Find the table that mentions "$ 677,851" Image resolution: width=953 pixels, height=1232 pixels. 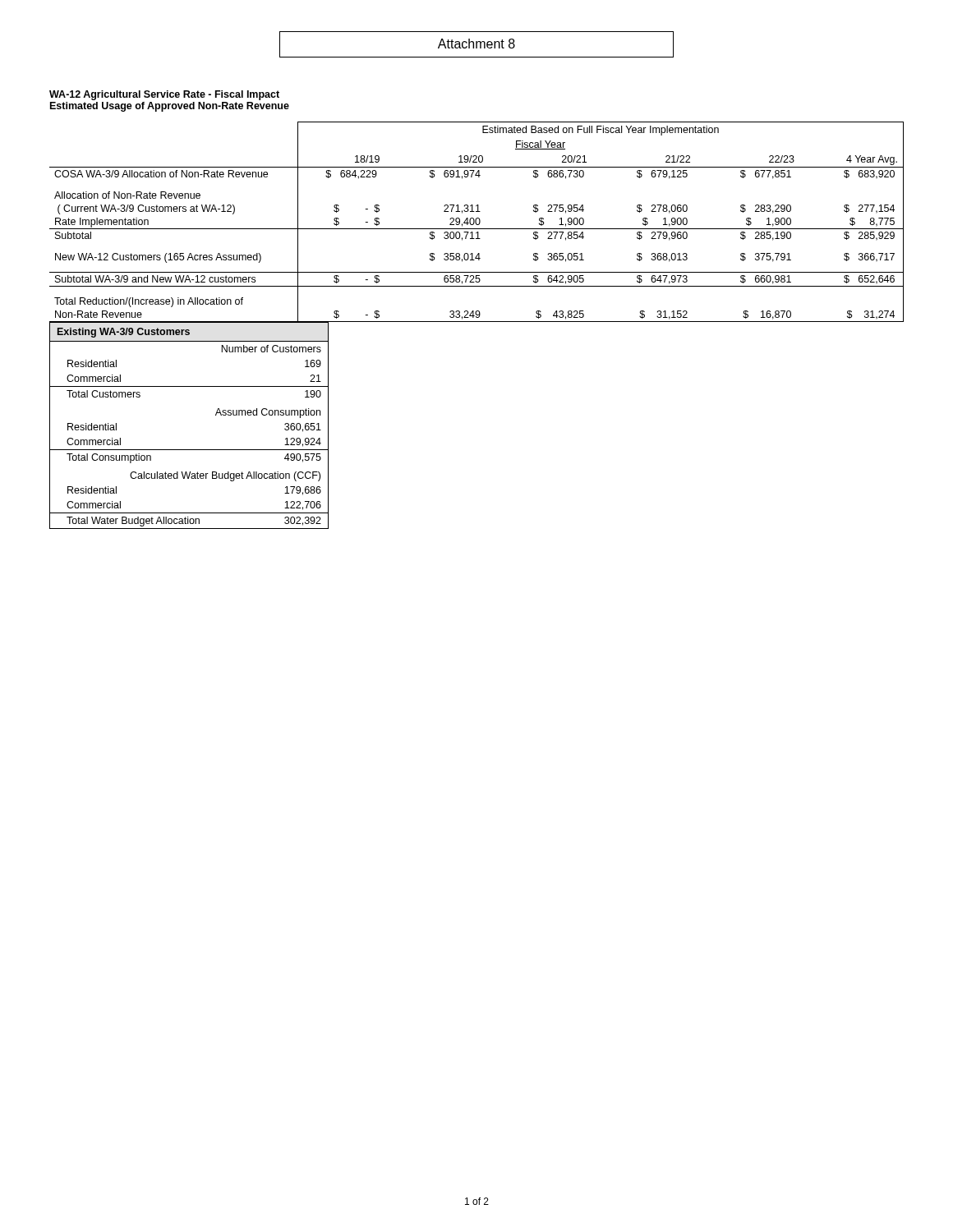click(476, 222)
